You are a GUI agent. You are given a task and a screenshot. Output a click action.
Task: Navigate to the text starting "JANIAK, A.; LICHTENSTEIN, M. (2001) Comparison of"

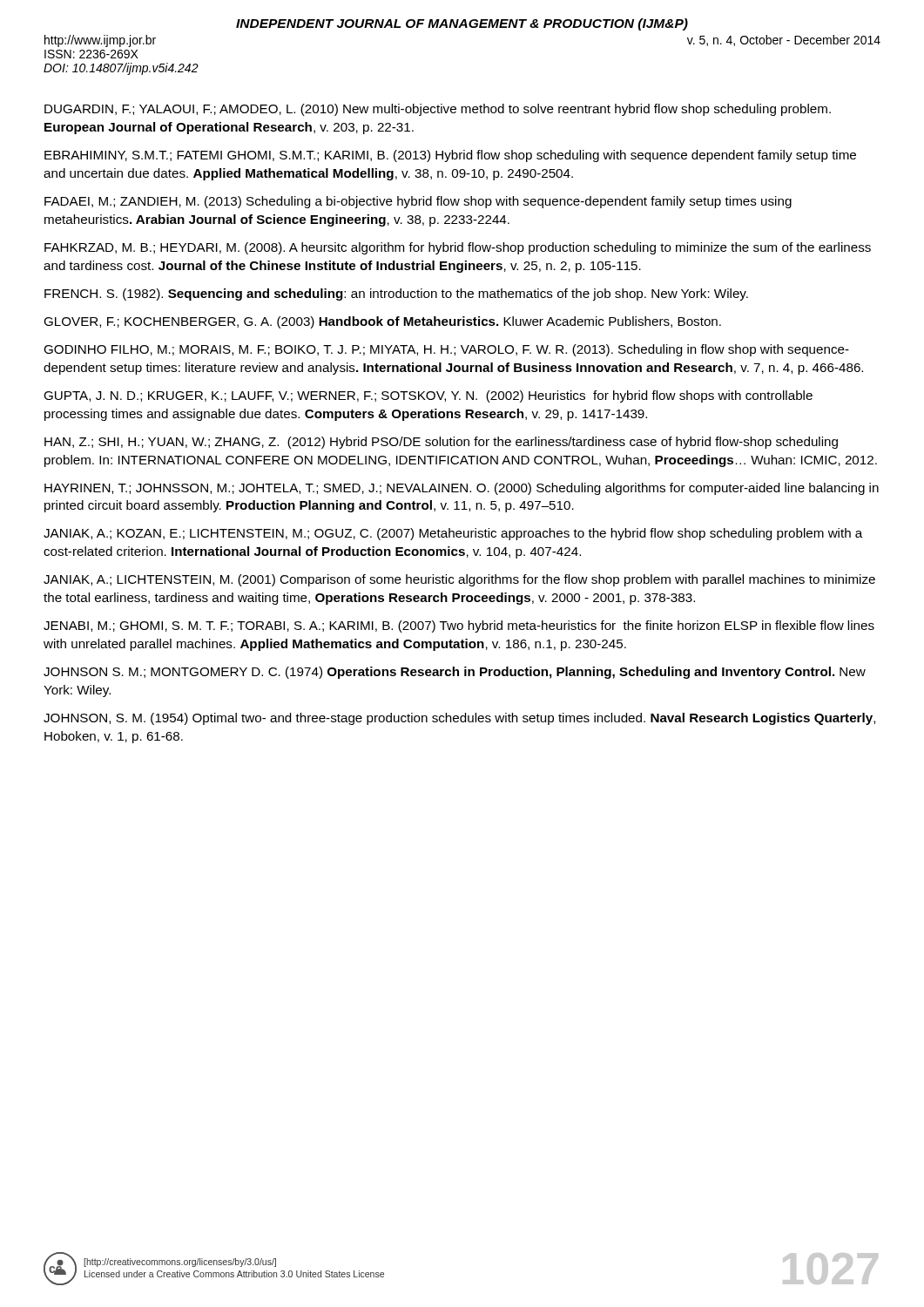tap(460, 588)
